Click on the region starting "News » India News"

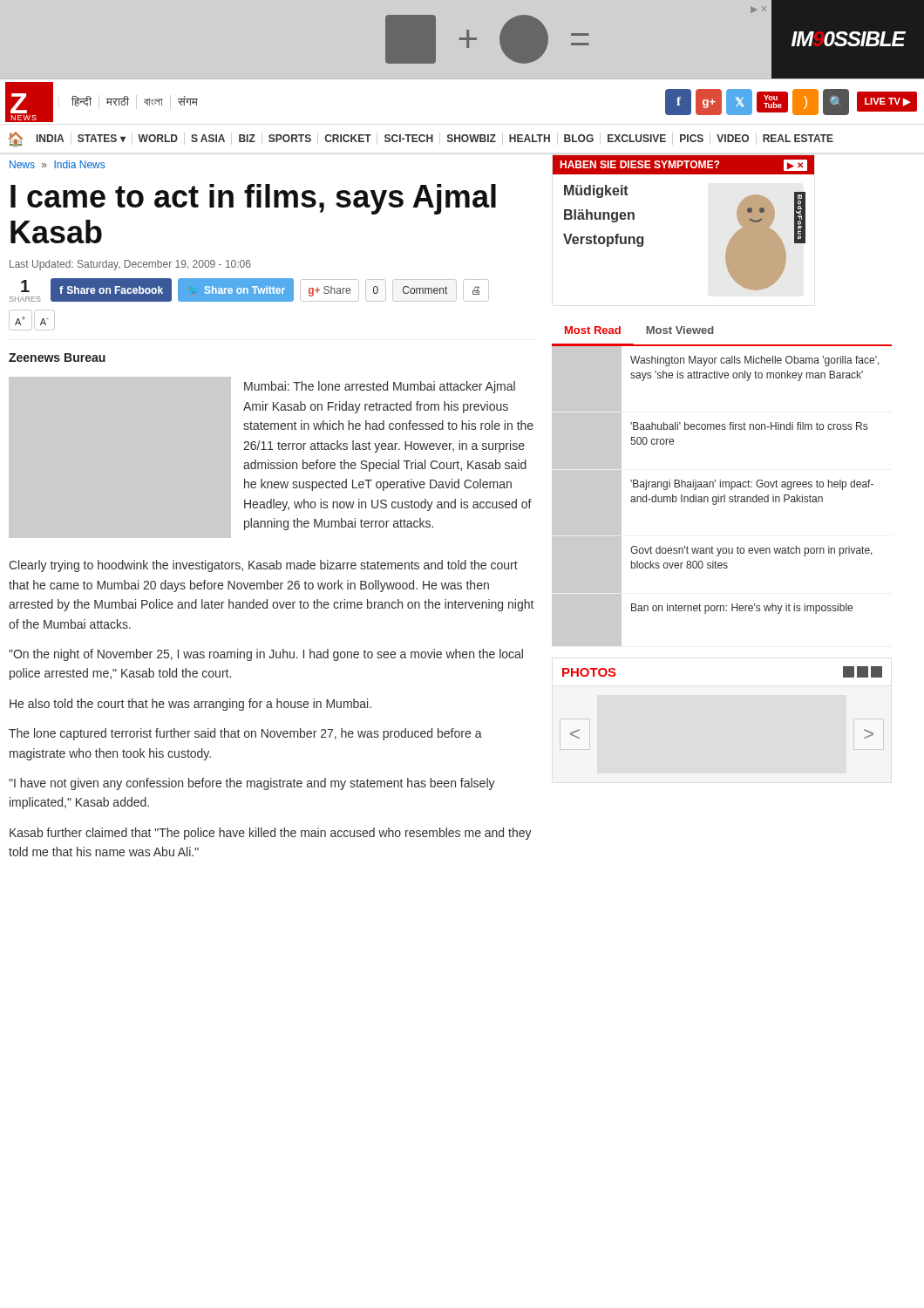coord(57,165)
